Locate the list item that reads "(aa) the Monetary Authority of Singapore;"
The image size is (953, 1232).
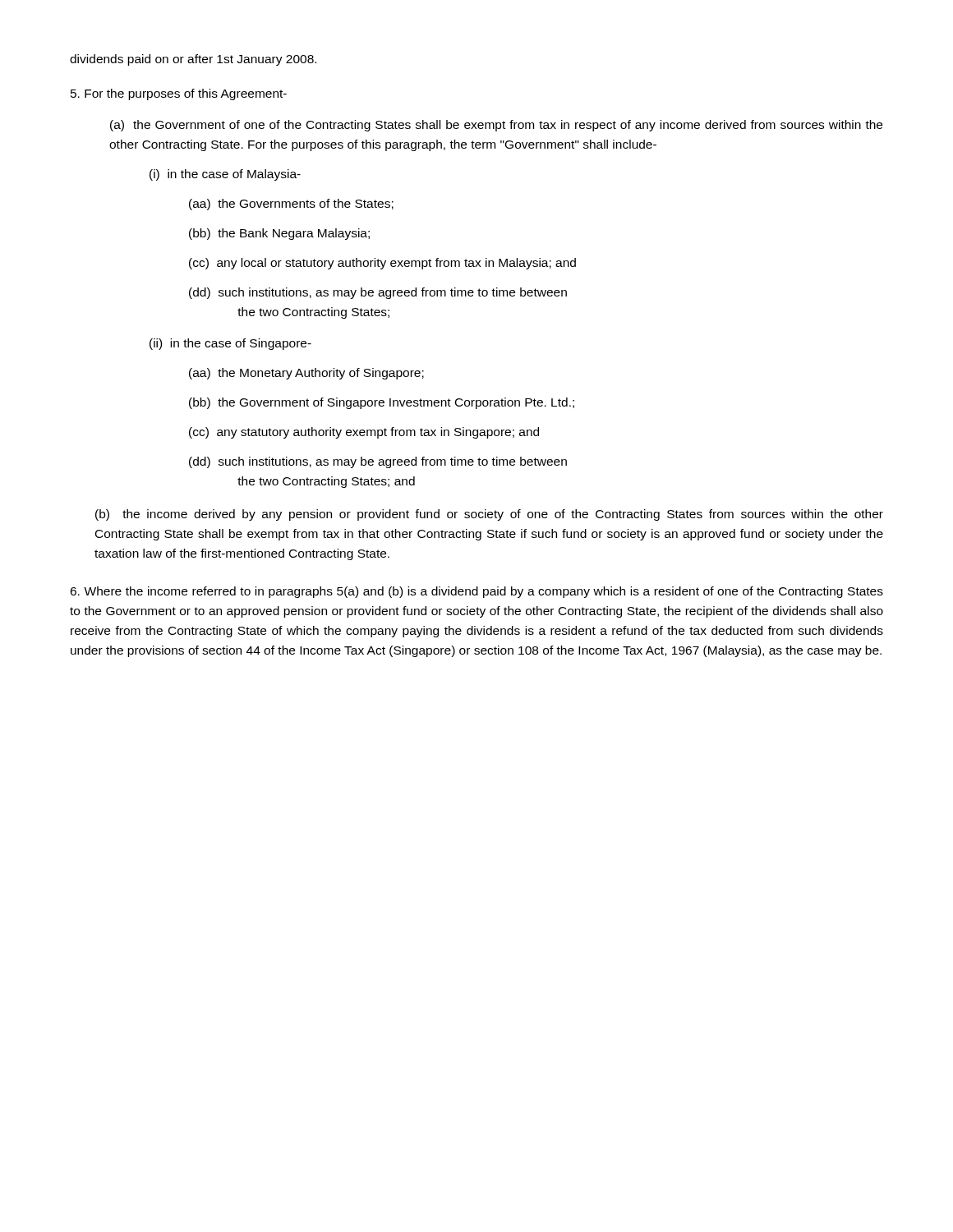[306, 373]
